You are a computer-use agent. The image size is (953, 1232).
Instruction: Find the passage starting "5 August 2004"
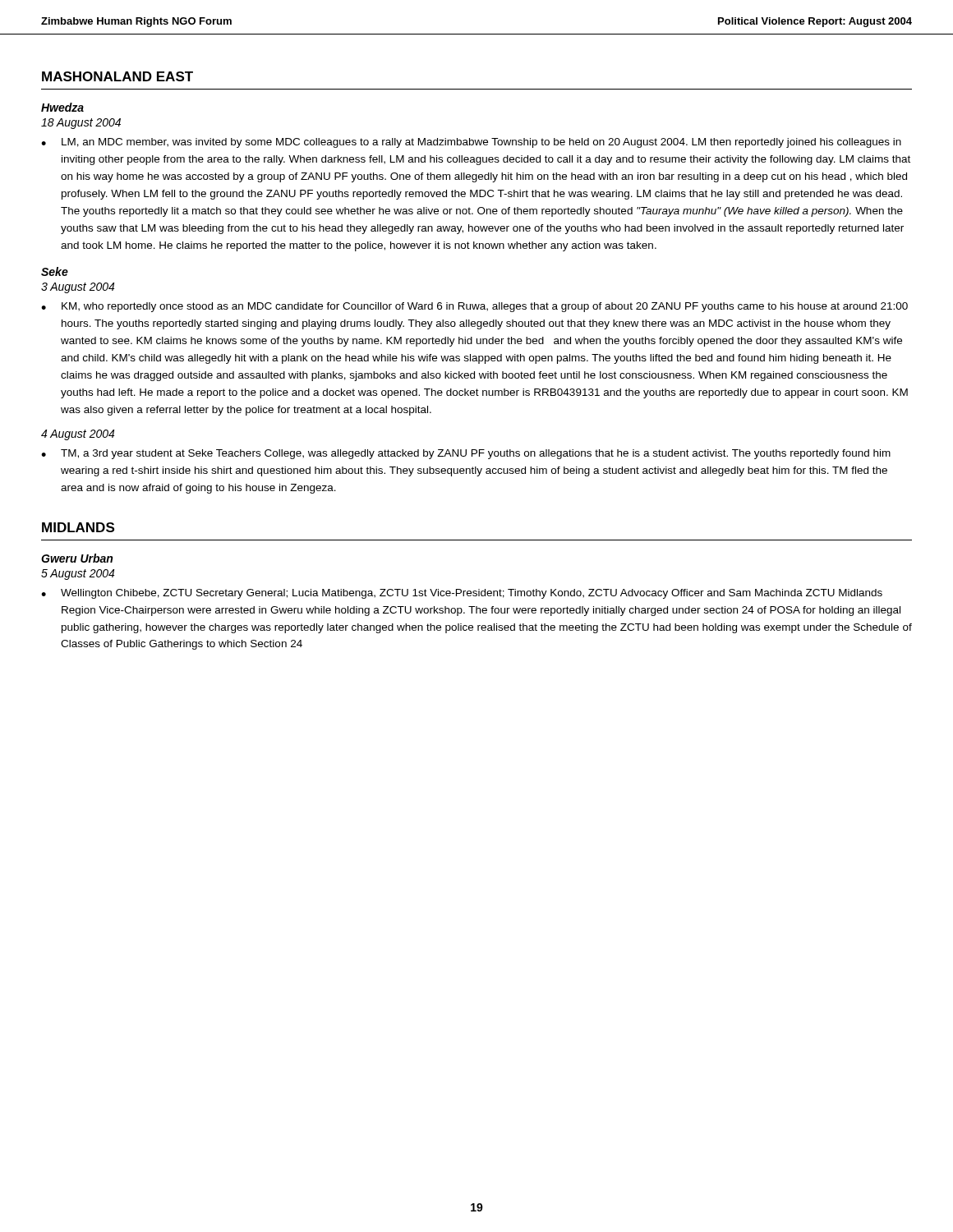click(78, 573)
